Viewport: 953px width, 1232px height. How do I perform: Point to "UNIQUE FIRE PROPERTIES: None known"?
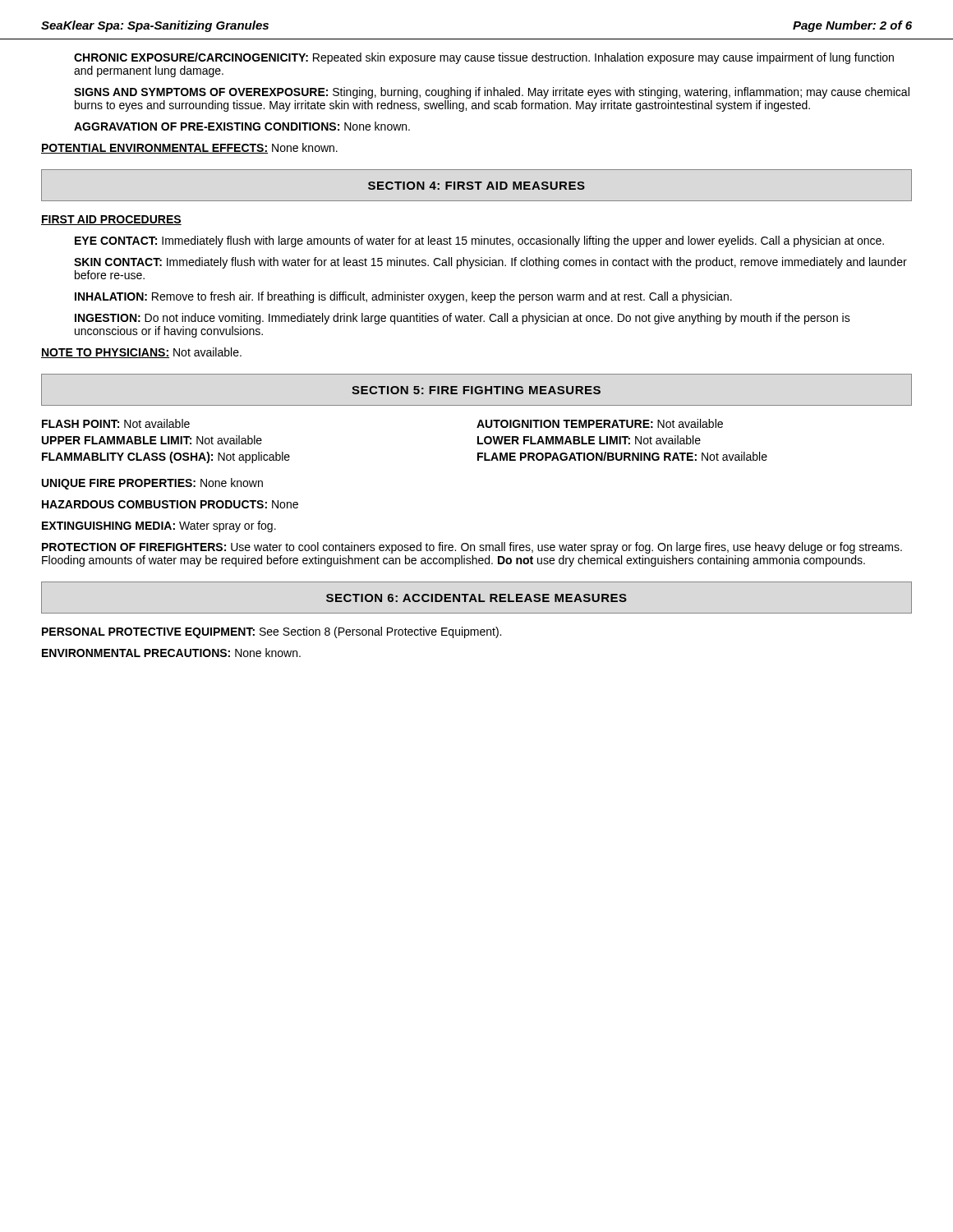[x=152, y=483]
